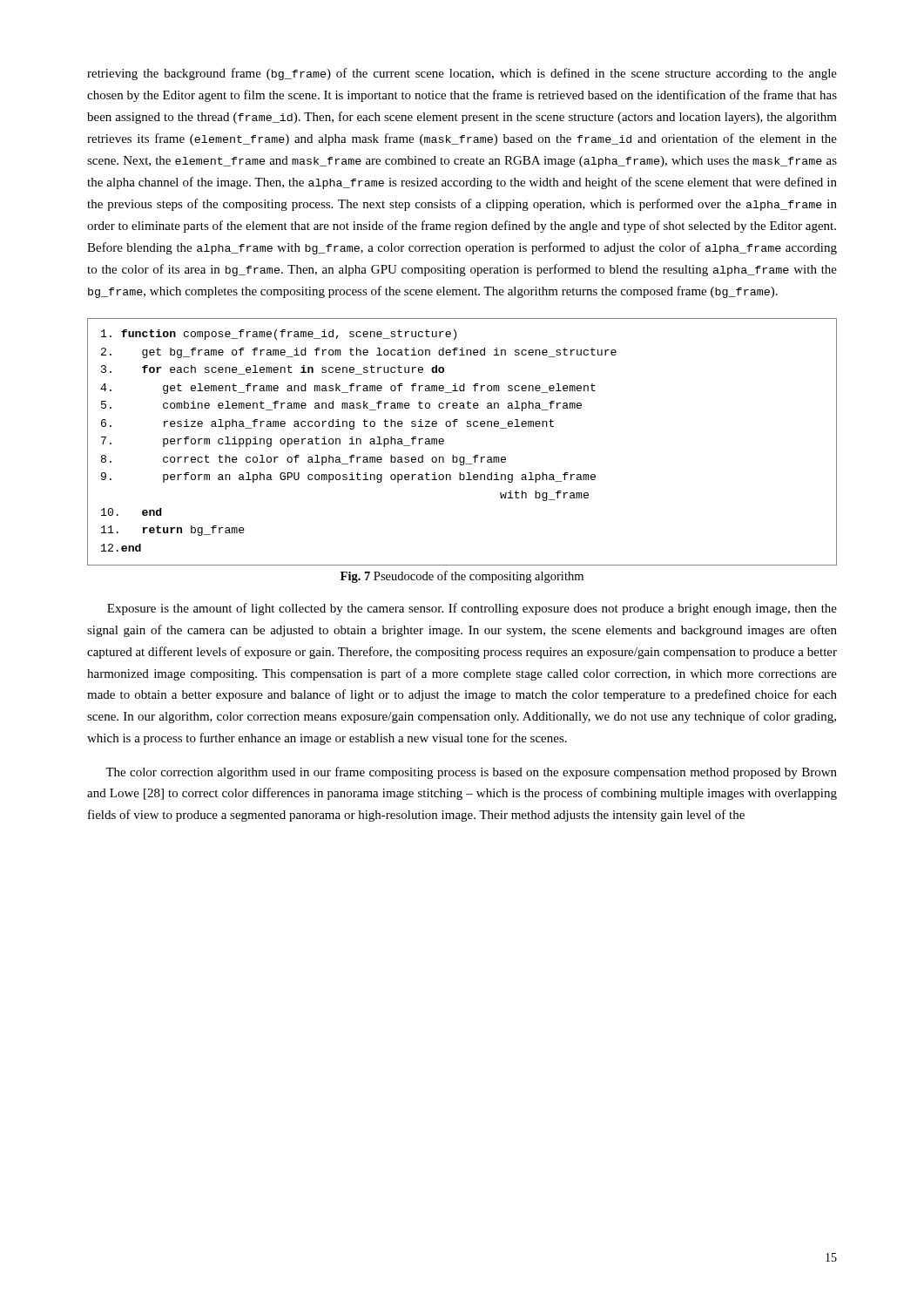Find the caption on this page that starts "Fig. 7 Pseudocode of the compositing"
This screenshot has width=924, height=1307.
462,576
